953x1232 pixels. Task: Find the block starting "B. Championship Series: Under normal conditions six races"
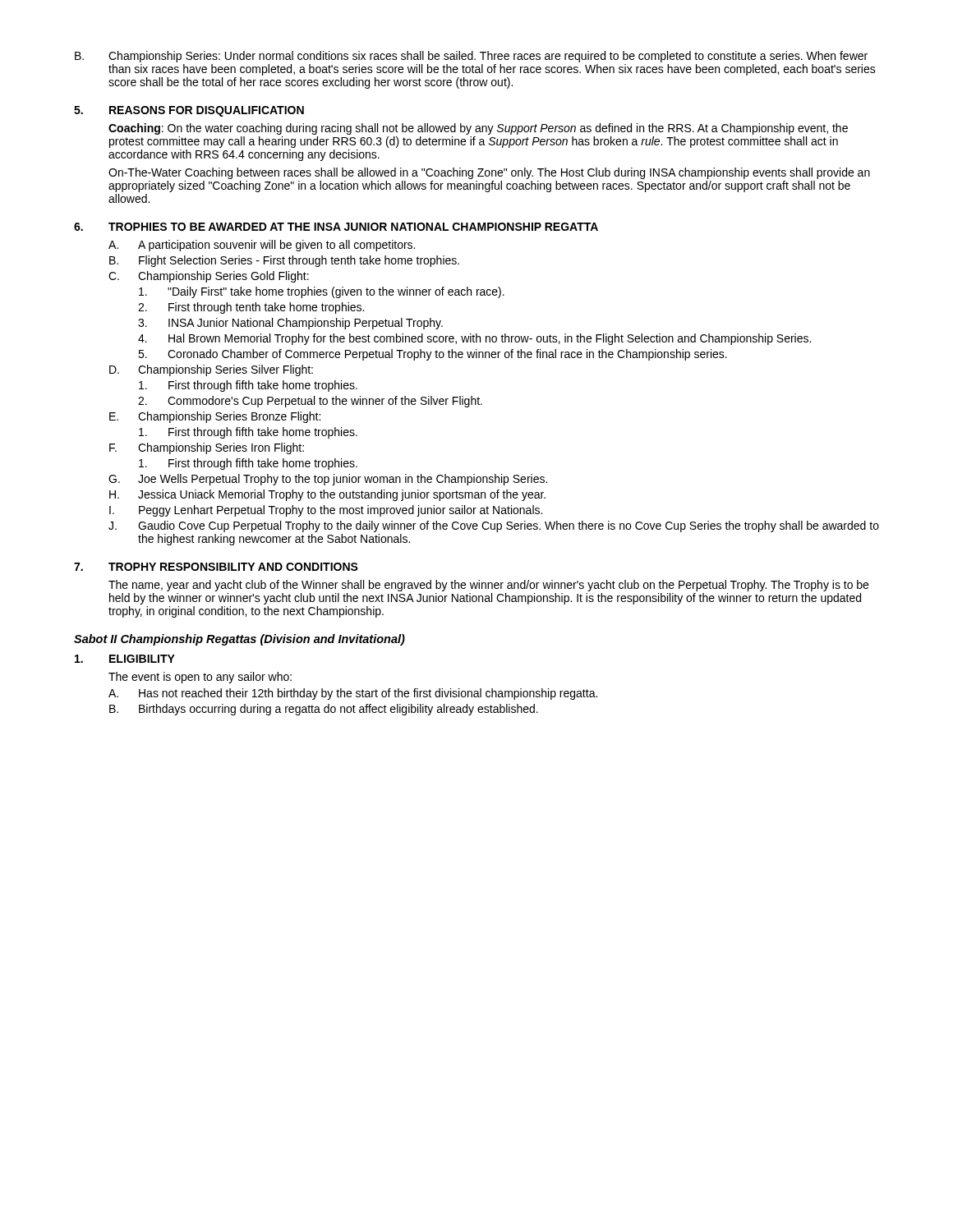(x=476, y=69)
